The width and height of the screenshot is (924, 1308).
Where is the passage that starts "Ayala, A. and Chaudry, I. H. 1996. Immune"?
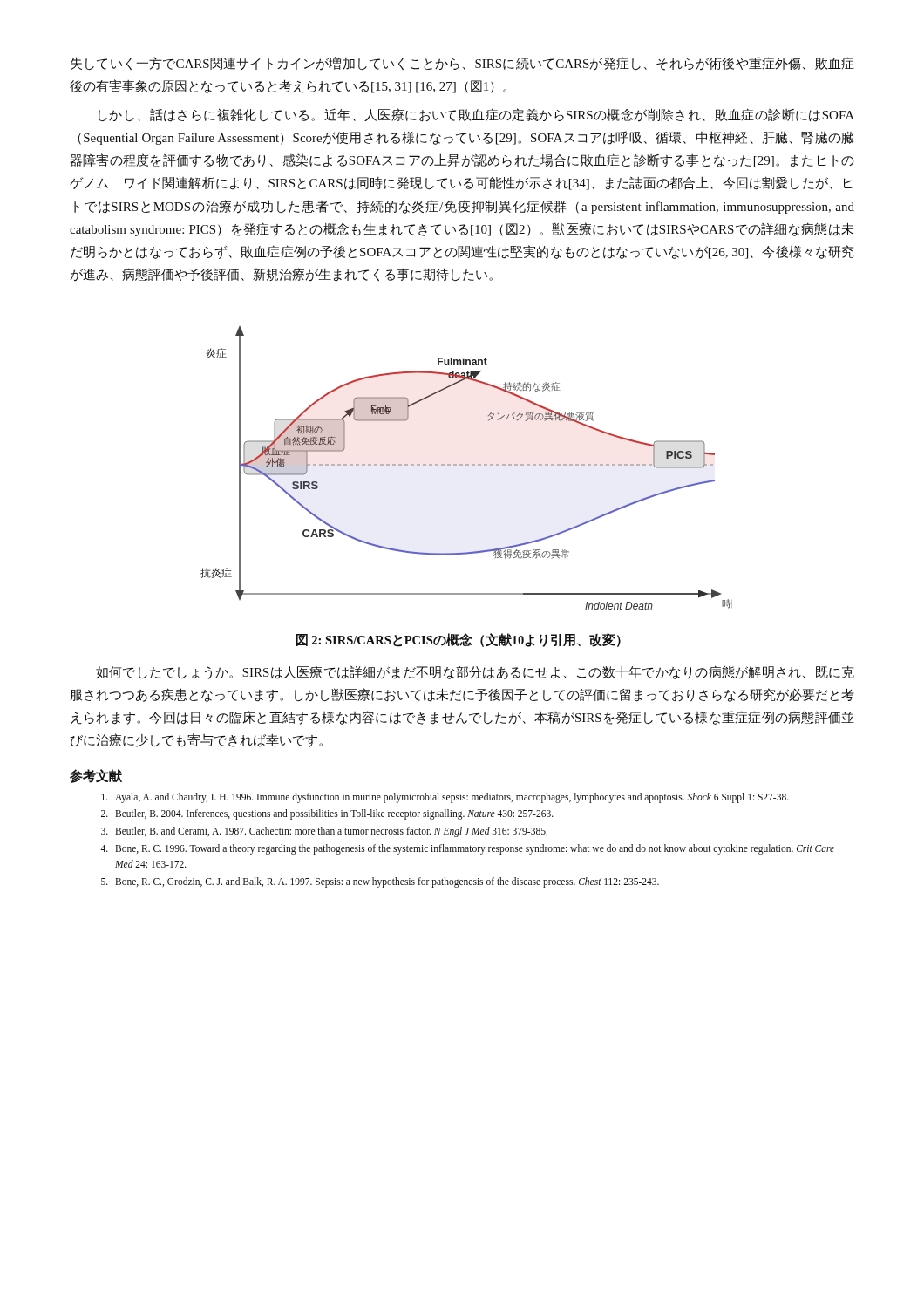tap(462, 797)
